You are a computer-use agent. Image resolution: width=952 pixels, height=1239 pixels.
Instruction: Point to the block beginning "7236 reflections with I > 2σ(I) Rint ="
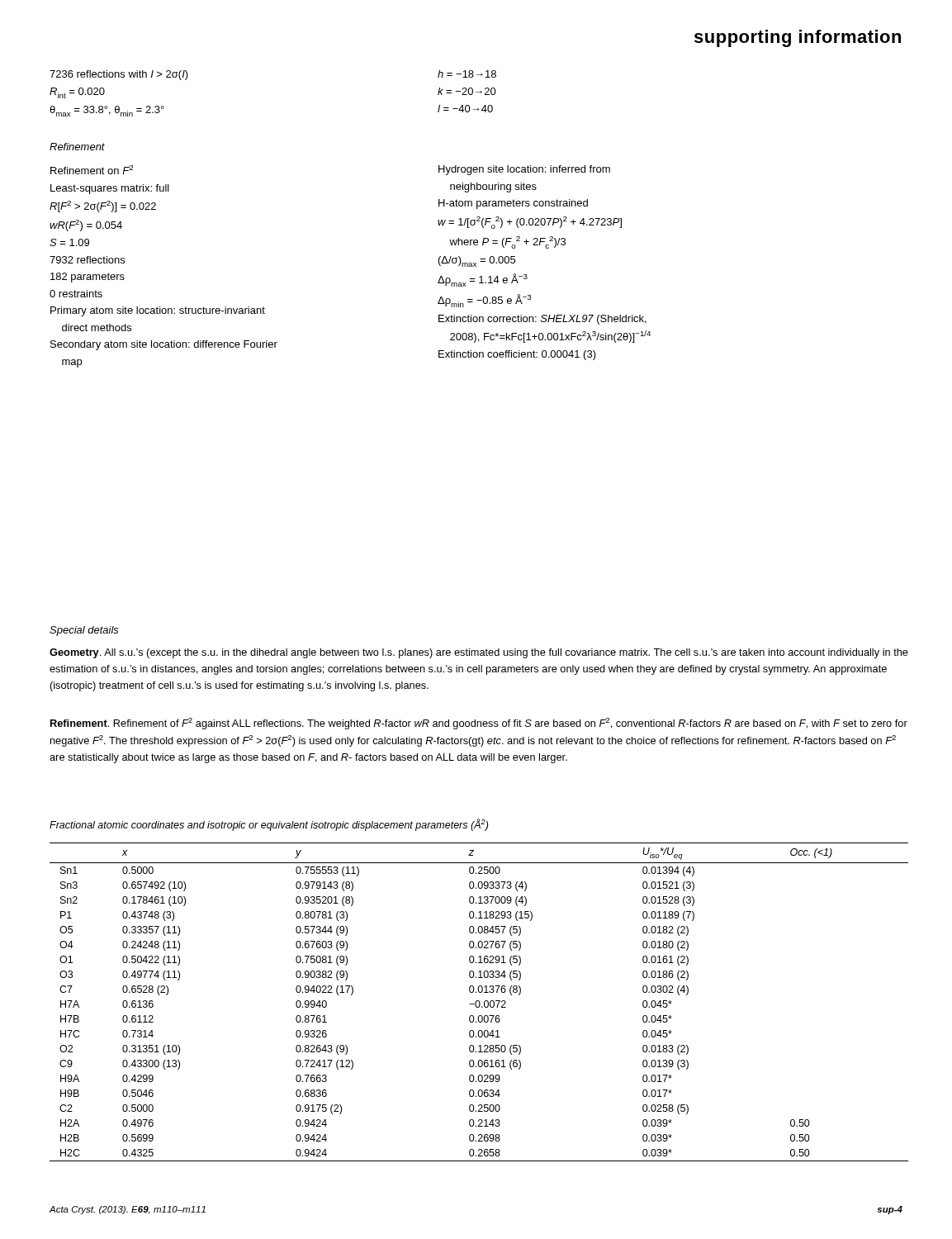tap(119, 75)
